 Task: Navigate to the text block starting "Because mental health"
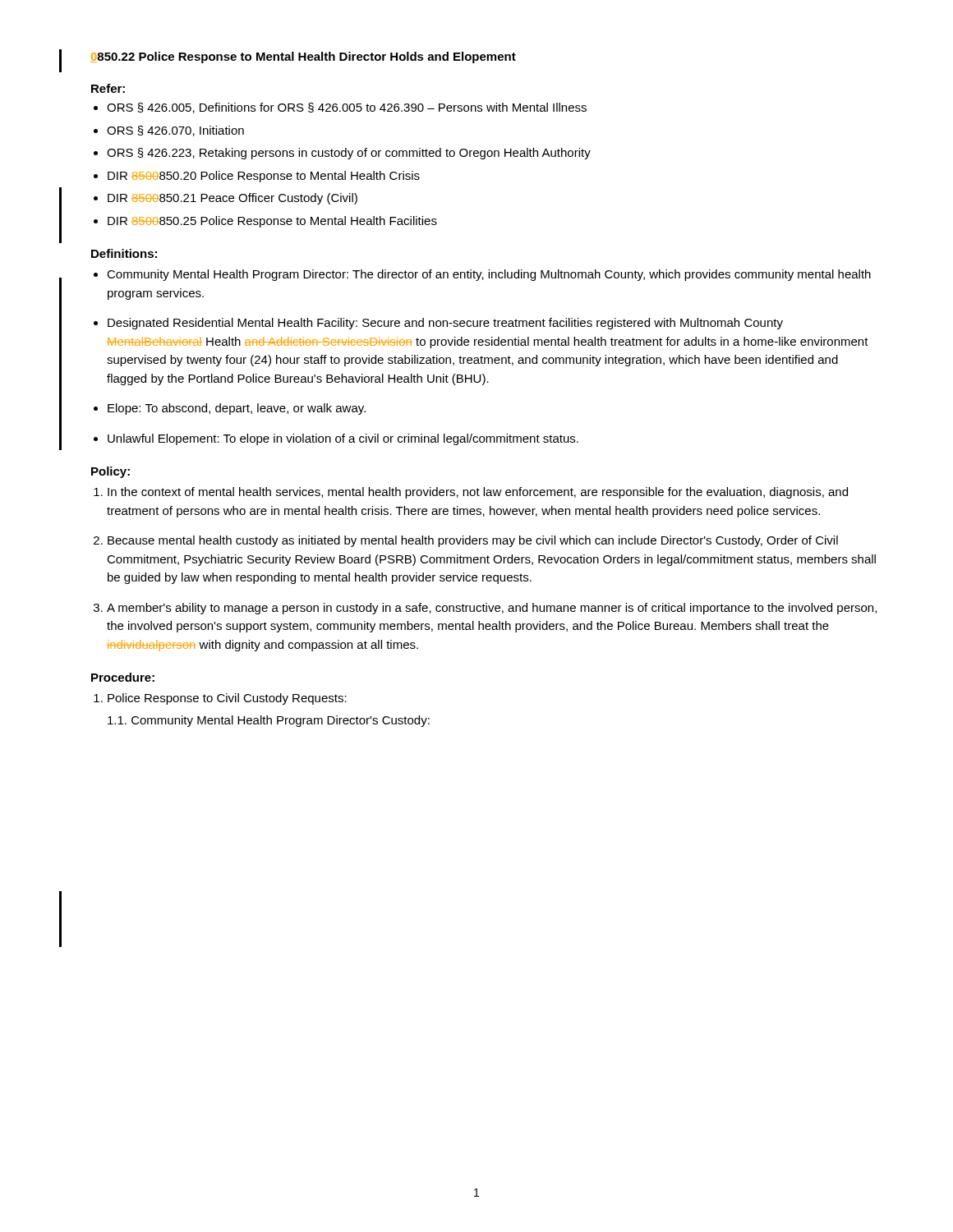tap(493, 559)
